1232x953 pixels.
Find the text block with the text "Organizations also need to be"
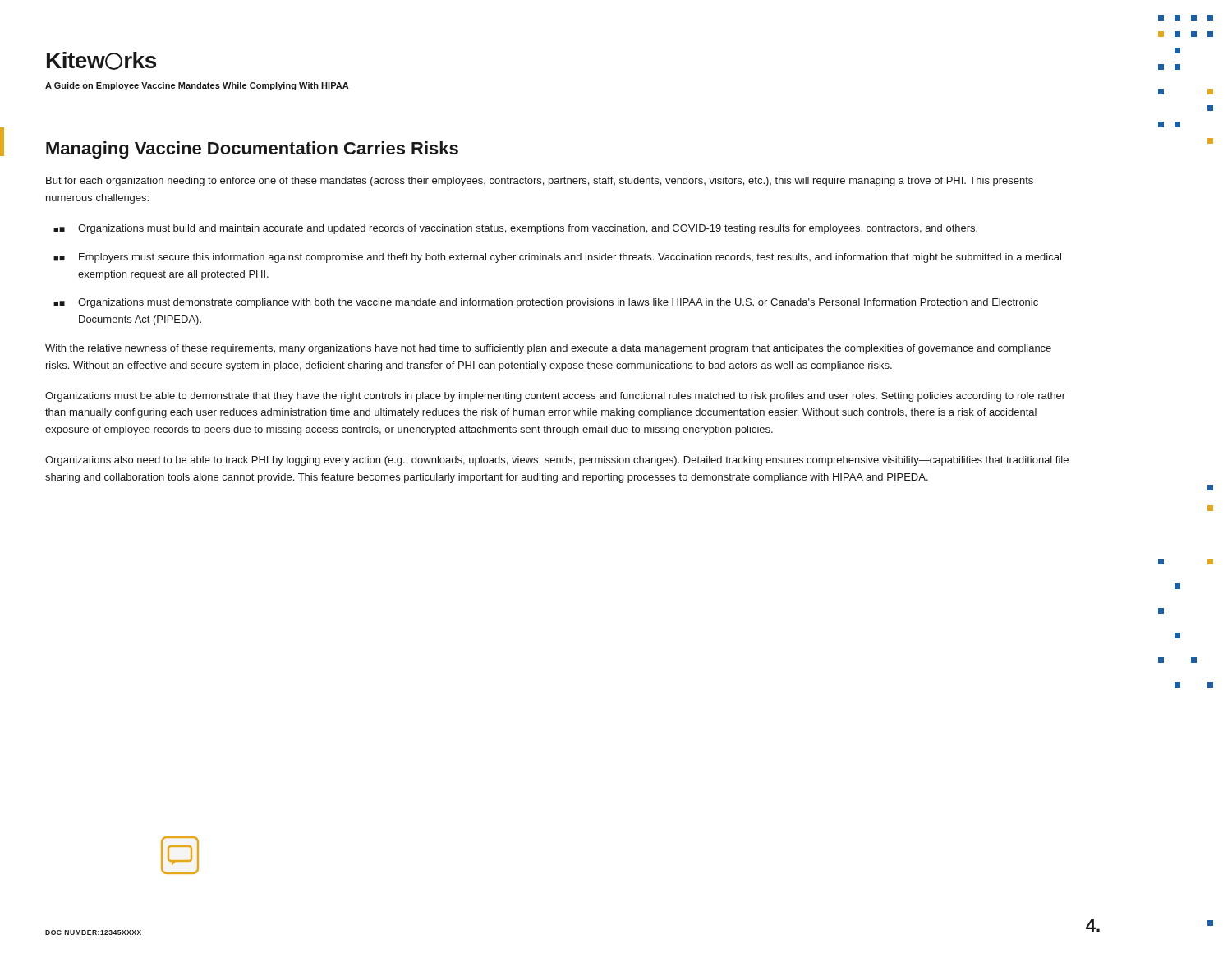[x=557, y=468]
